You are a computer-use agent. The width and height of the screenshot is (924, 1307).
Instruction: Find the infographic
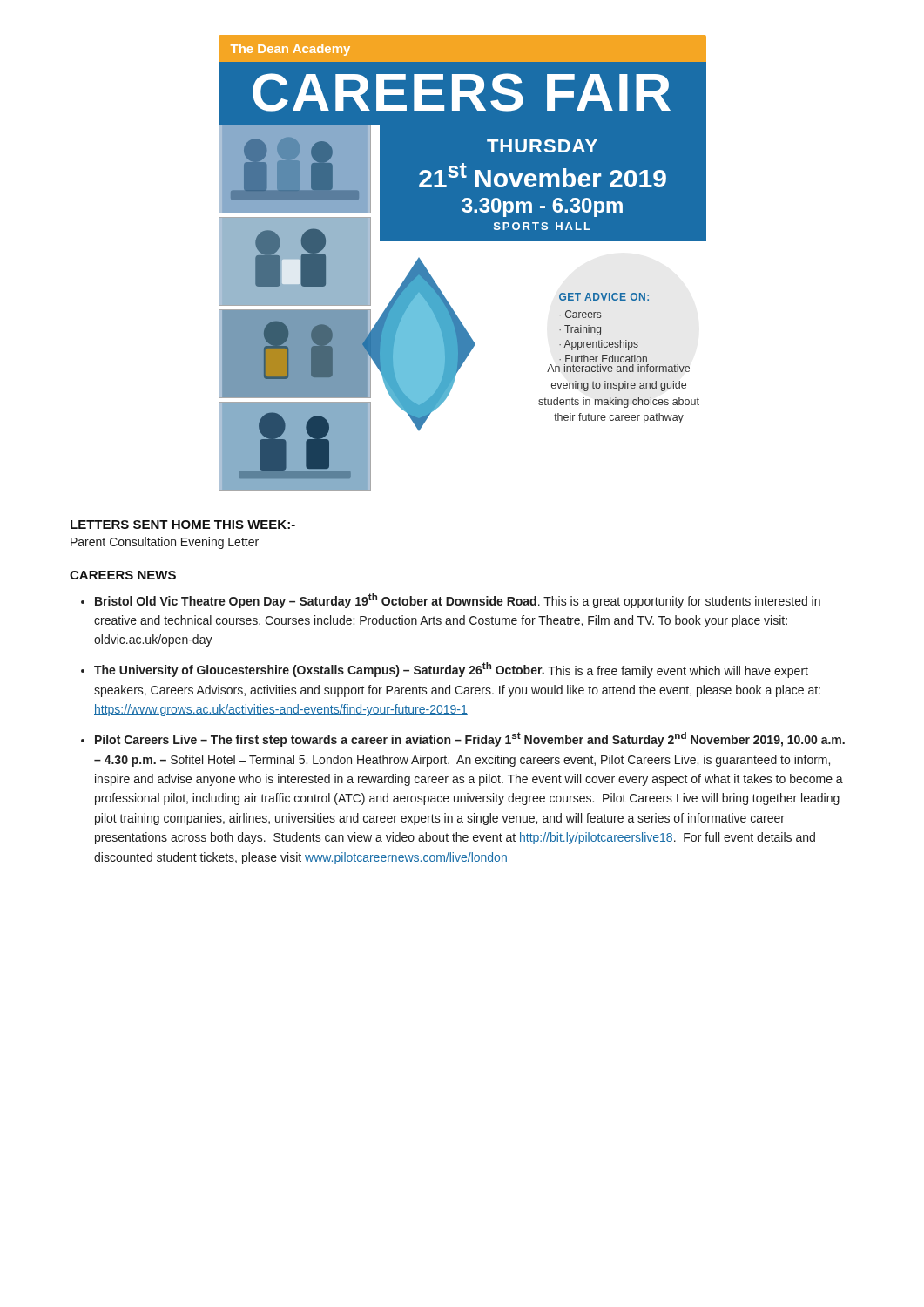(x=462, y=263)
